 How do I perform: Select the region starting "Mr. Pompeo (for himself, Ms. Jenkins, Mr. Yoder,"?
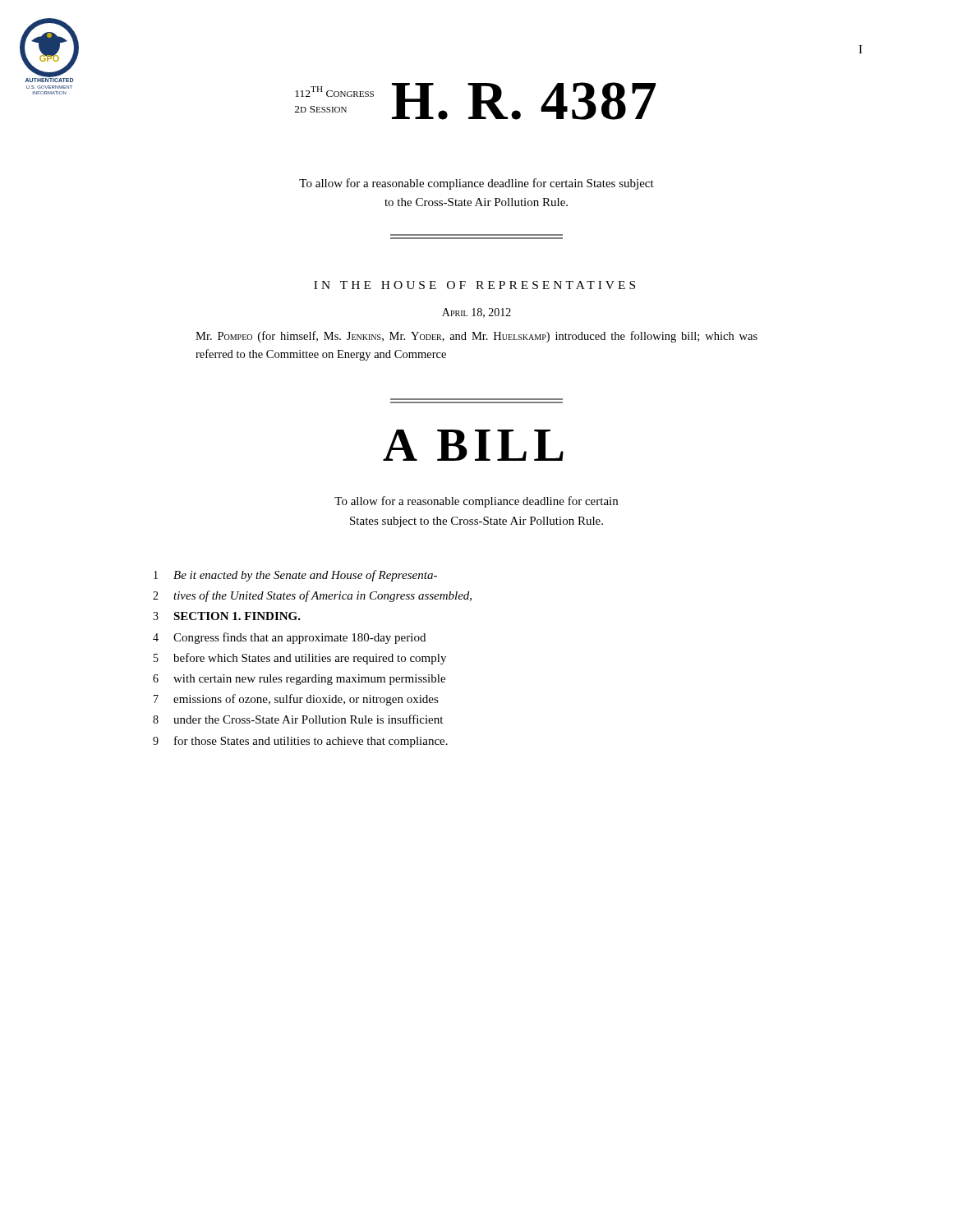click(x=476, y=345)
